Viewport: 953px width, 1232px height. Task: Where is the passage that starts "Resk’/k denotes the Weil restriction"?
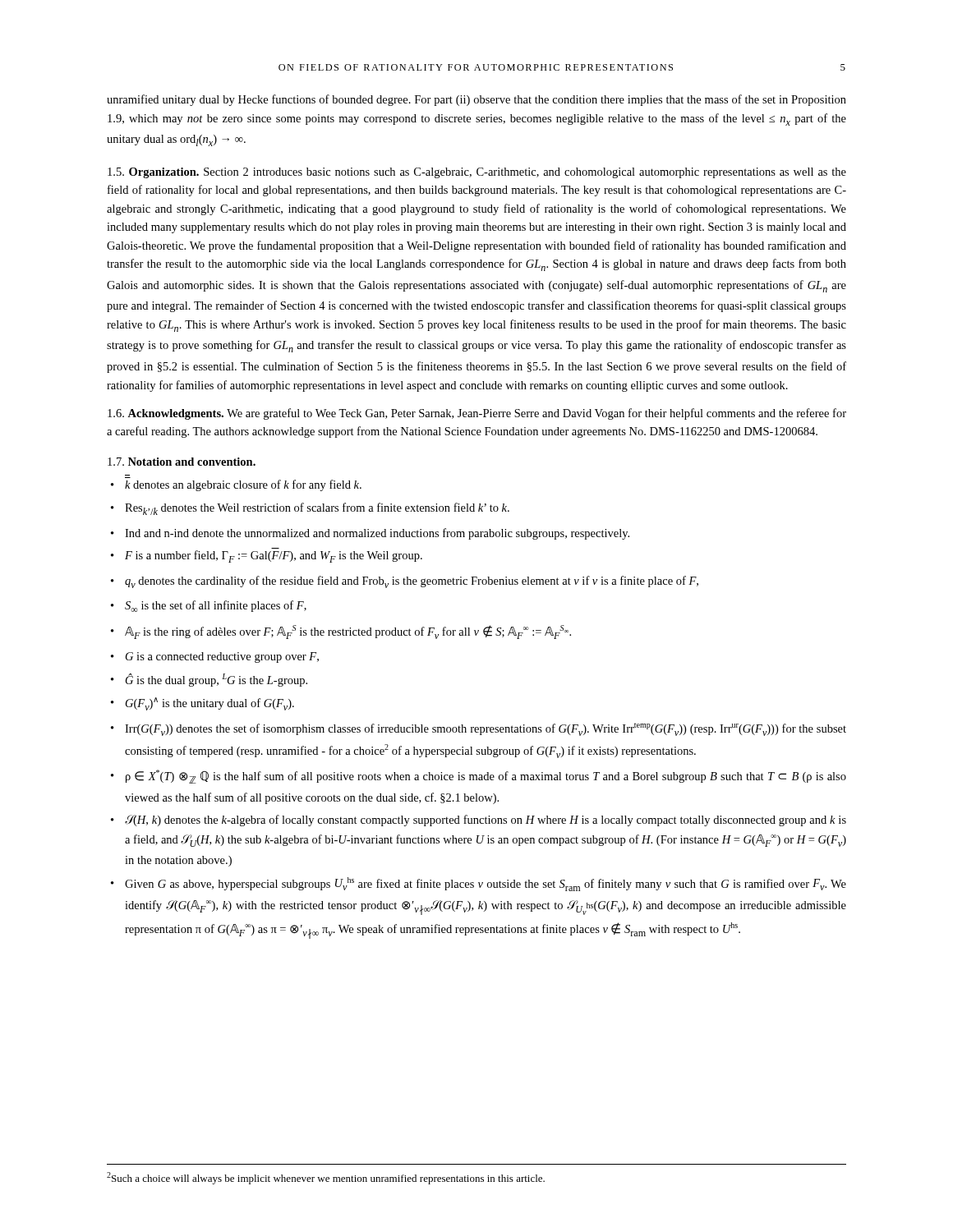pyautogui.click(x=317, y=509)
